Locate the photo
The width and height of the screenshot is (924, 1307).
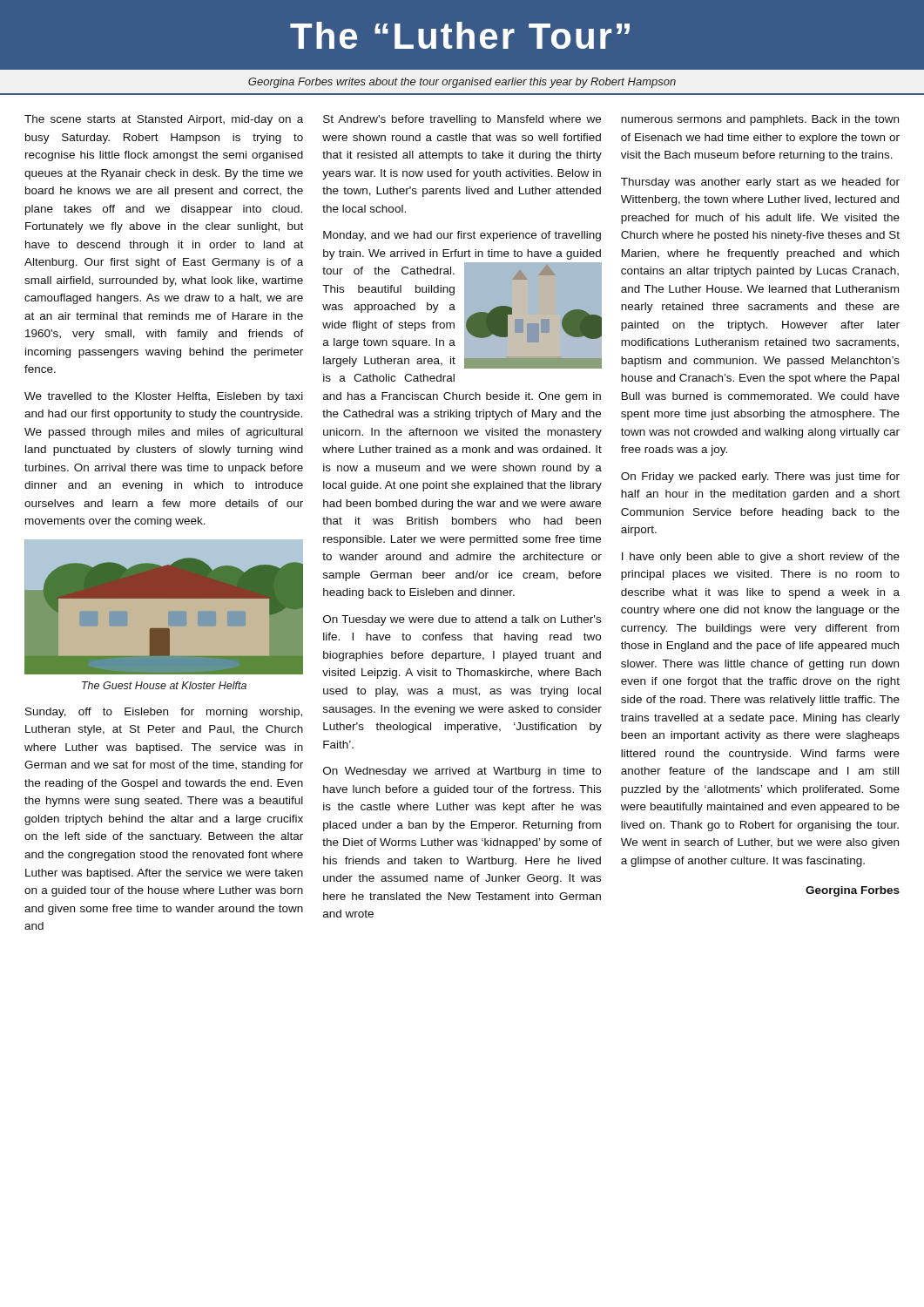point(164,607)
